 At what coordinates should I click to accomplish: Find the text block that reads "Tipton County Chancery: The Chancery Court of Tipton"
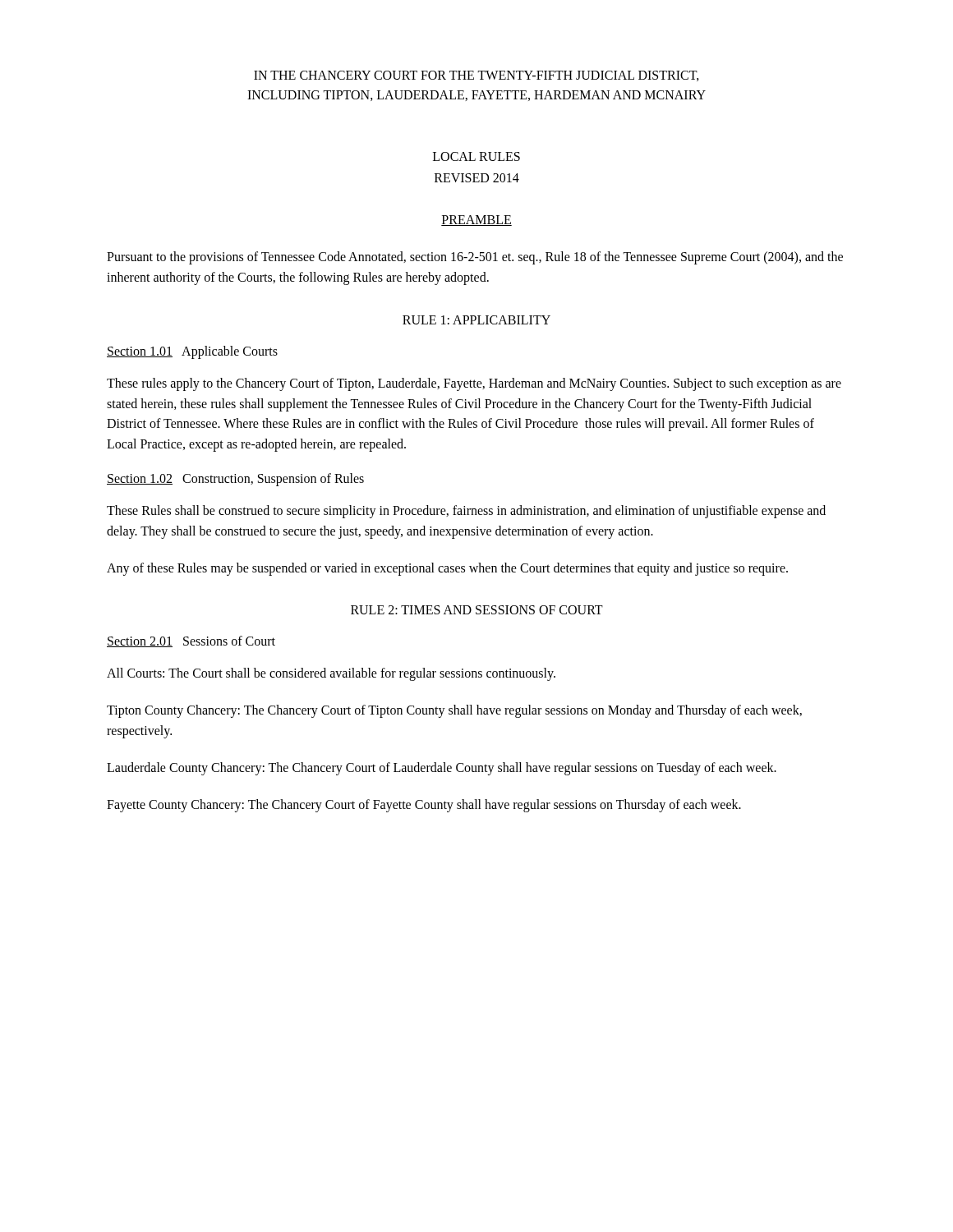[455, 720]
